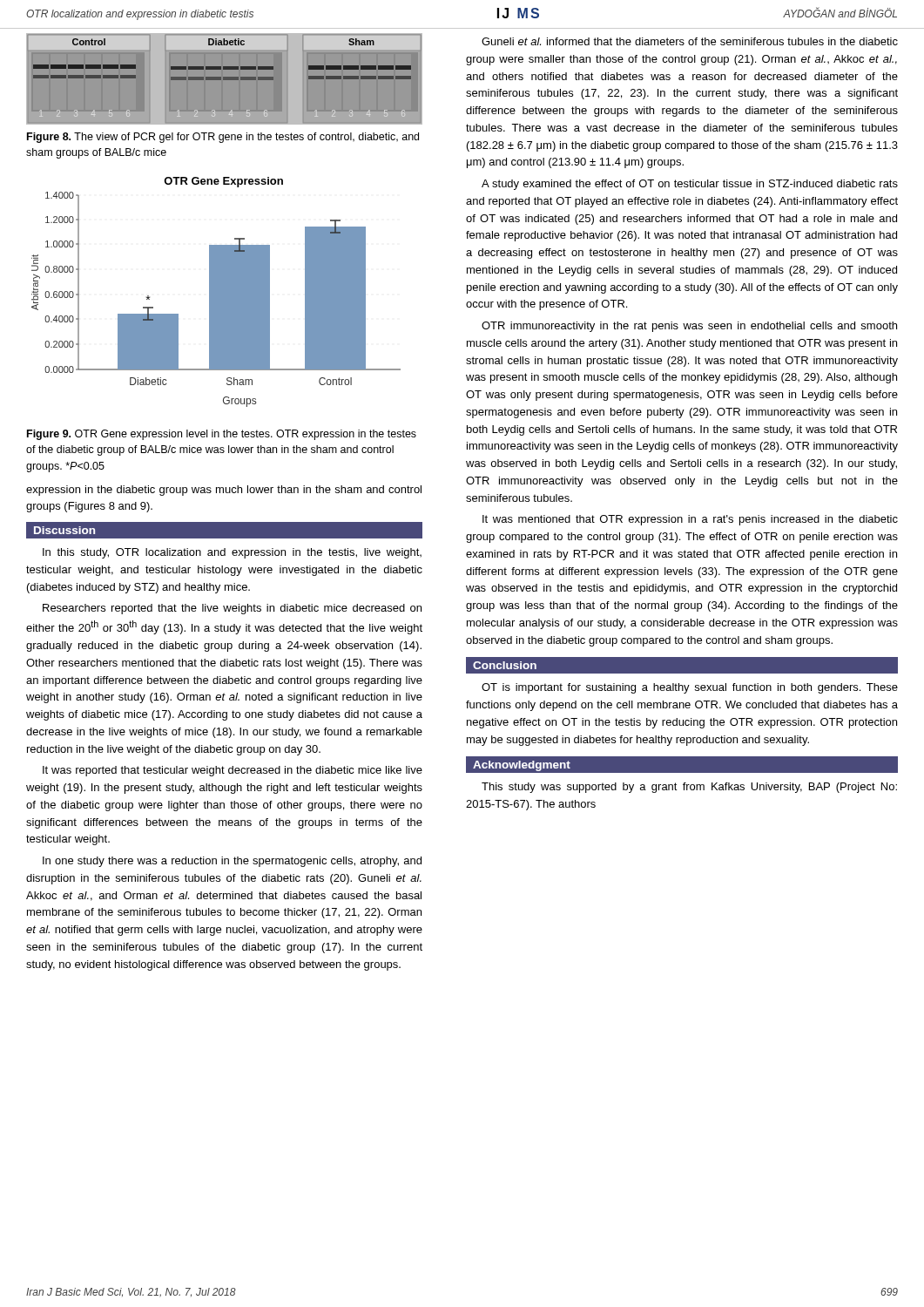
Task: Click on the element starting "Figure 9. OTR"
Action: coord(221,450)
